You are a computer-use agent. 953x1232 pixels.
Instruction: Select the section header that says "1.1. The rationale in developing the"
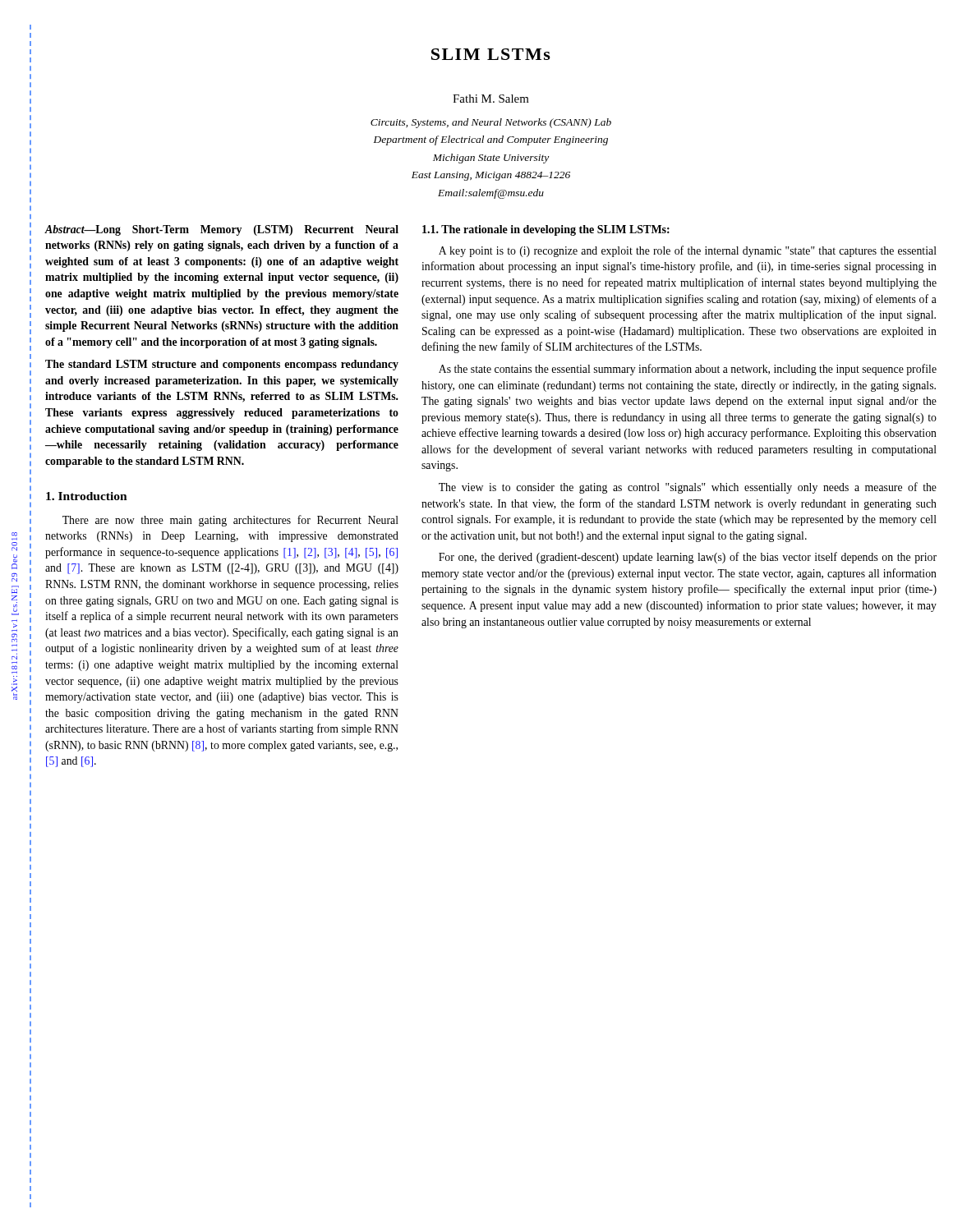coord(546,229)
